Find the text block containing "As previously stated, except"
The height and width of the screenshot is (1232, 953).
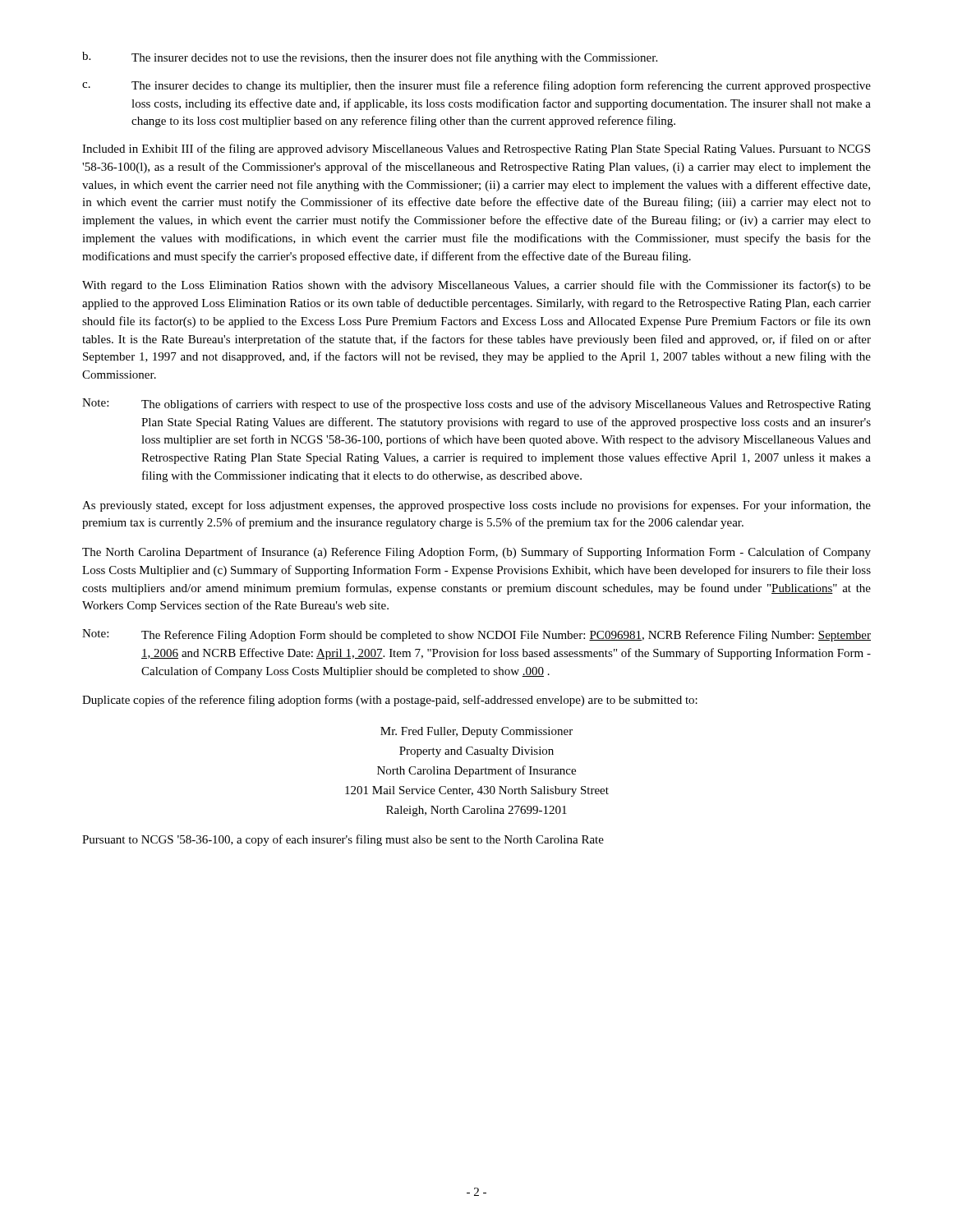pyautogui.click(x=476, y=514)
